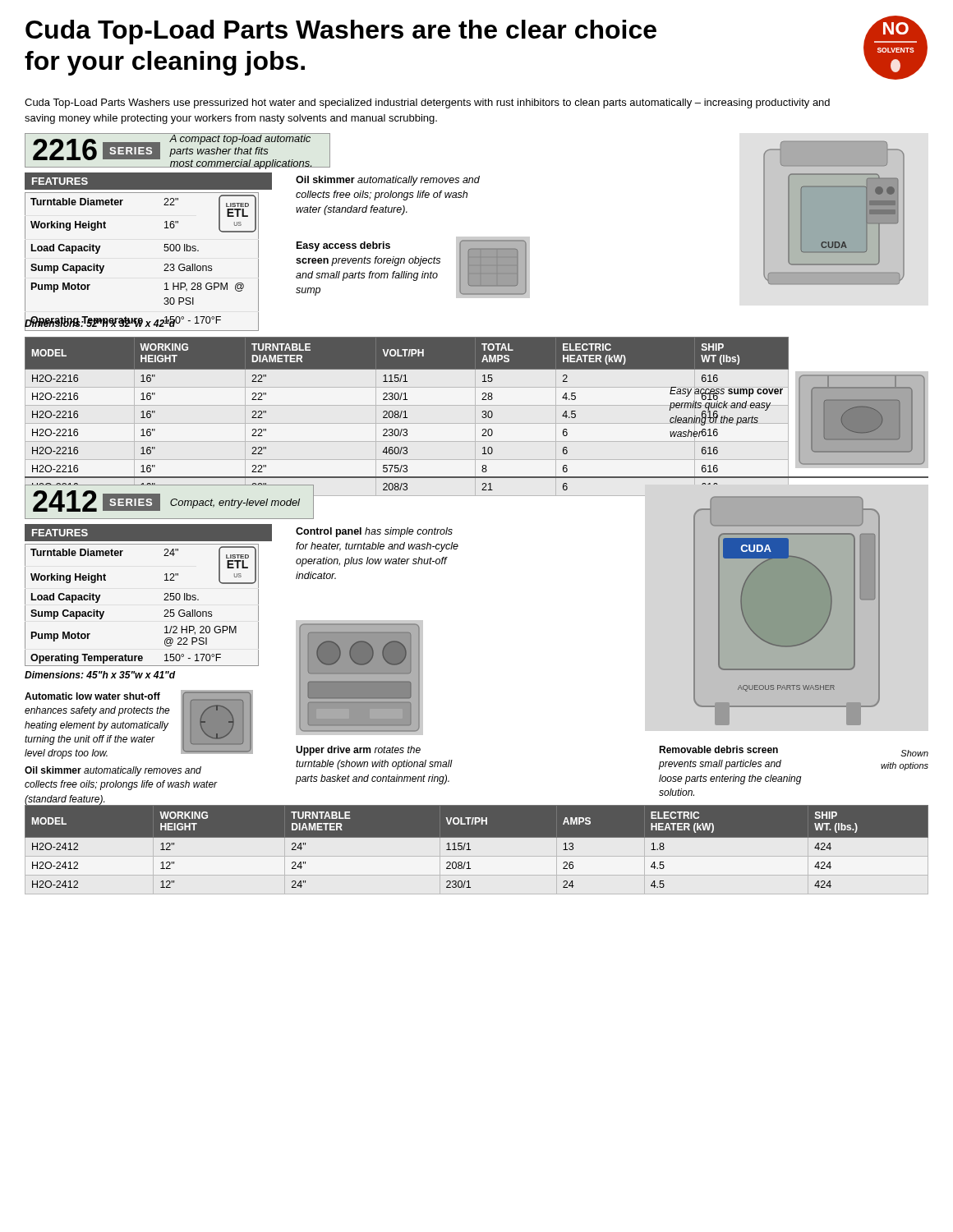Point to the title beginning "Cuda Top-Load Parts Washers are the clear"
953x1232 pixels.
[444, 46]
